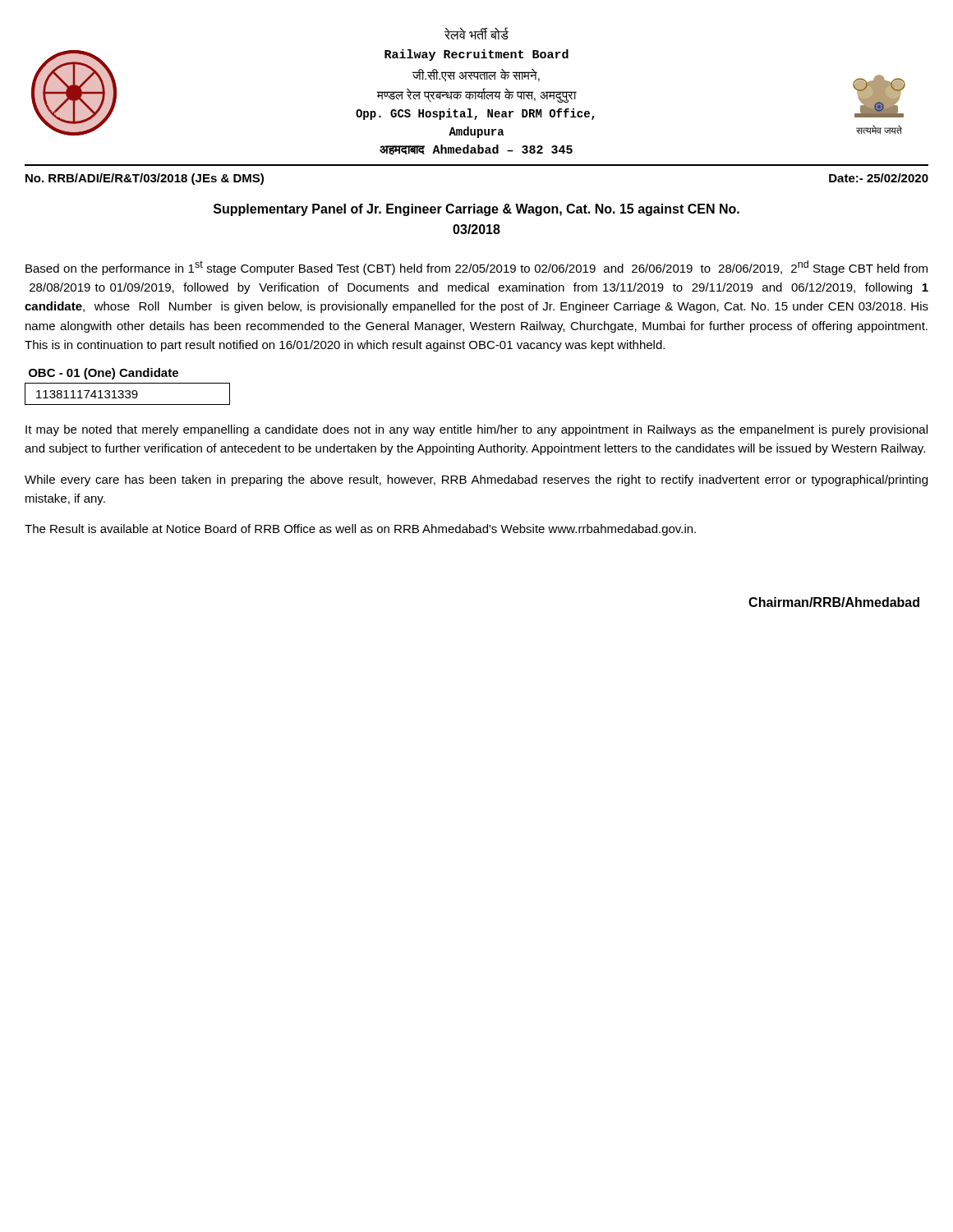Navigate to the block starting "No. RRB/ADI/E/R&T/03/2018 (JEs & DMS) Date:- 25/02/2020"
953x1232 pixels.
[147, 180]
